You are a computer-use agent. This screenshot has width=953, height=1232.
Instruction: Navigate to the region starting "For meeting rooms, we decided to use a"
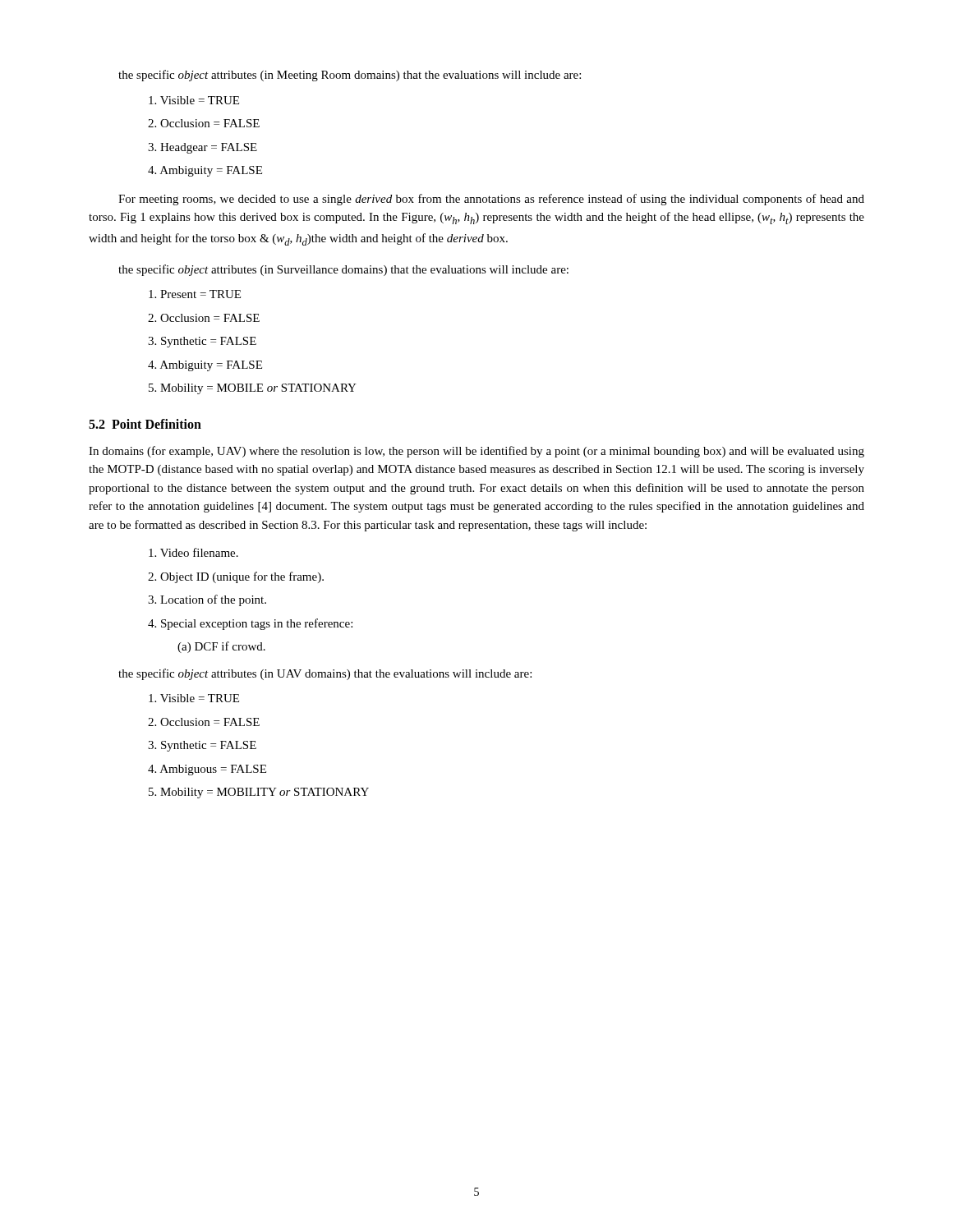(x=476, y=220)
